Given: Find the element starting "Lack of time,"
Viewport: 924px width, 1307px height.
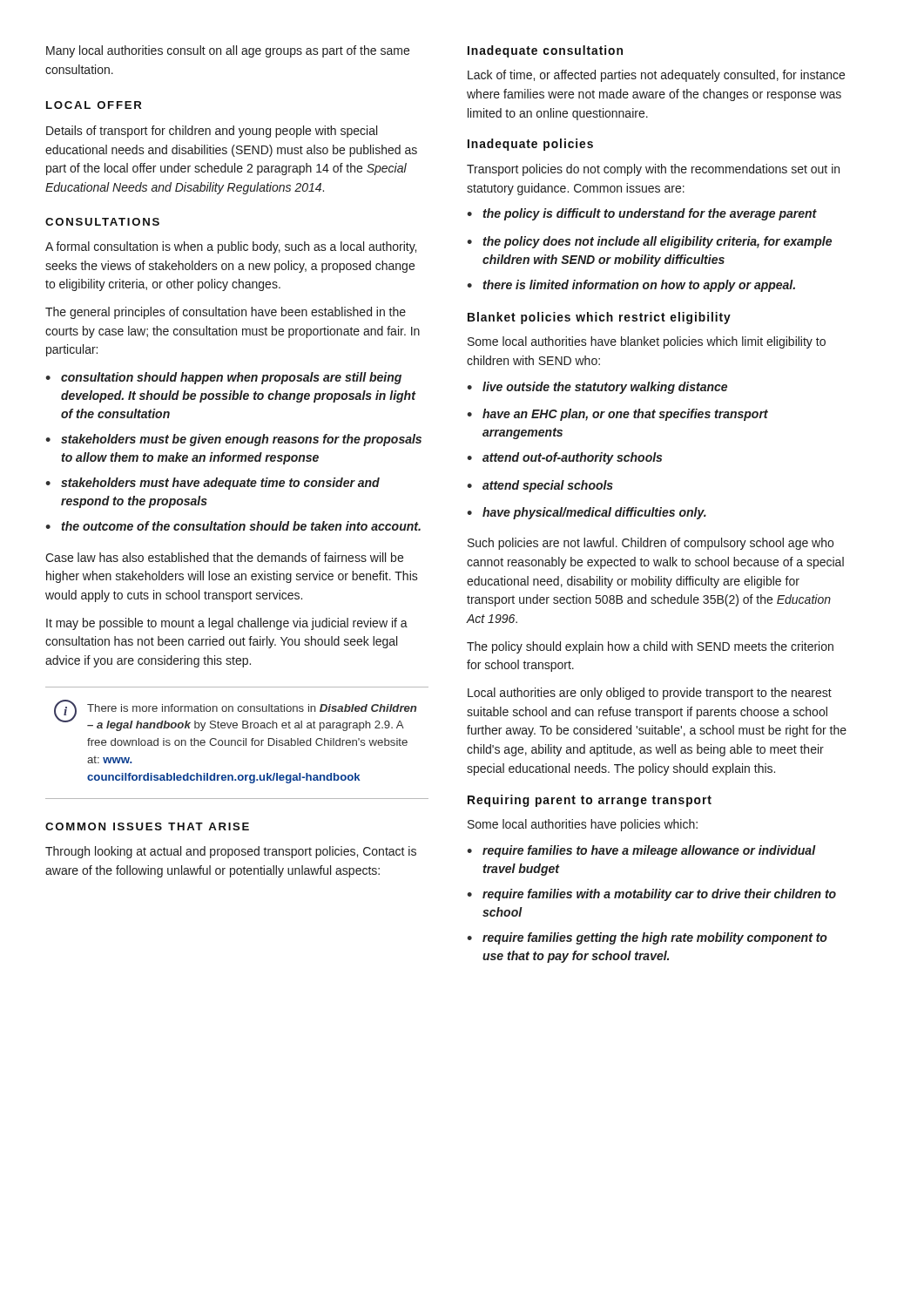Looking at the screenshot, I should pos(656,94).
